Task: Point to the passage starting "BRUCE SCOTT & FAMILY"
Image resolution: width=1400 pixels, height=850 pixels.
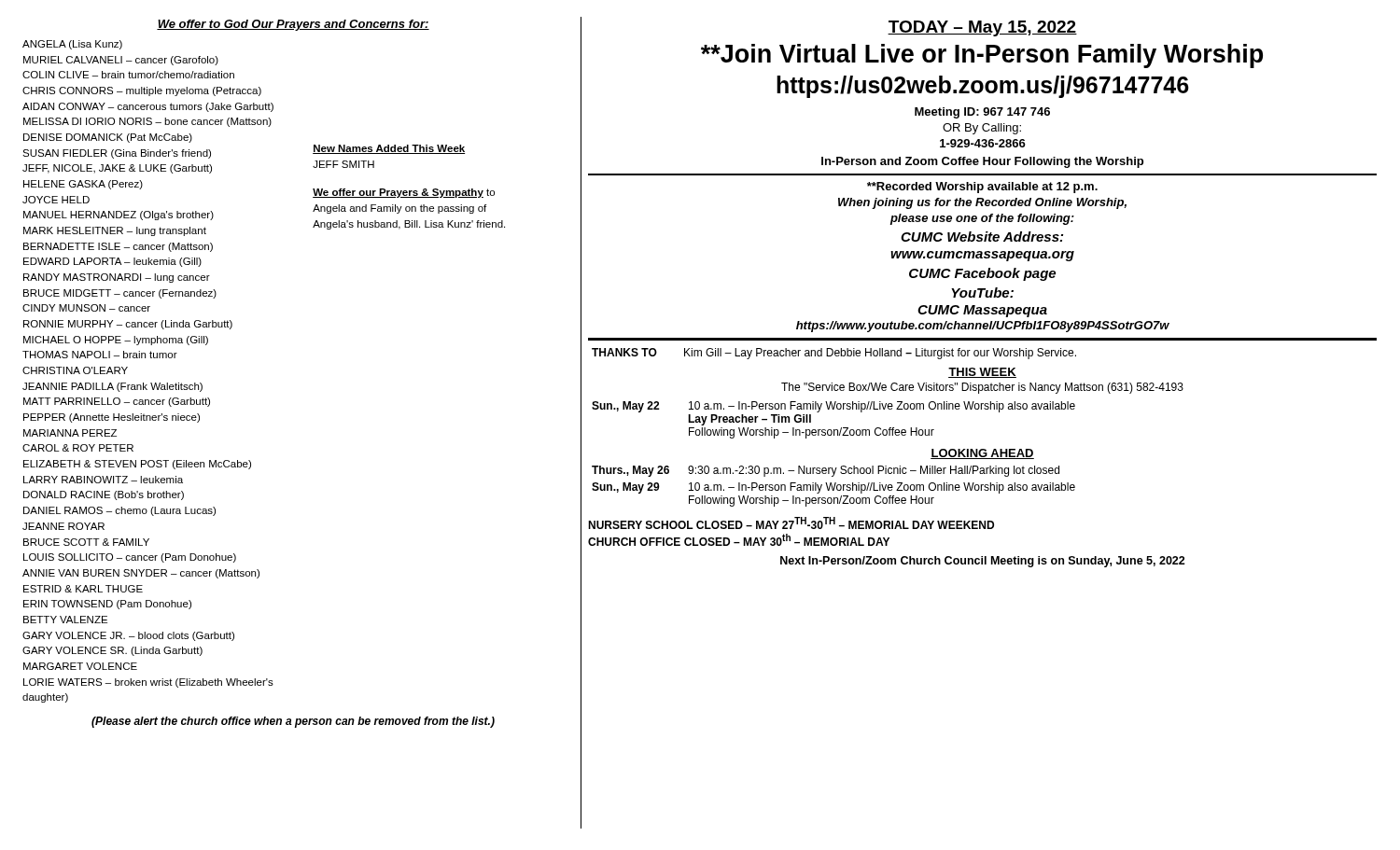Action: click(162, 542)
